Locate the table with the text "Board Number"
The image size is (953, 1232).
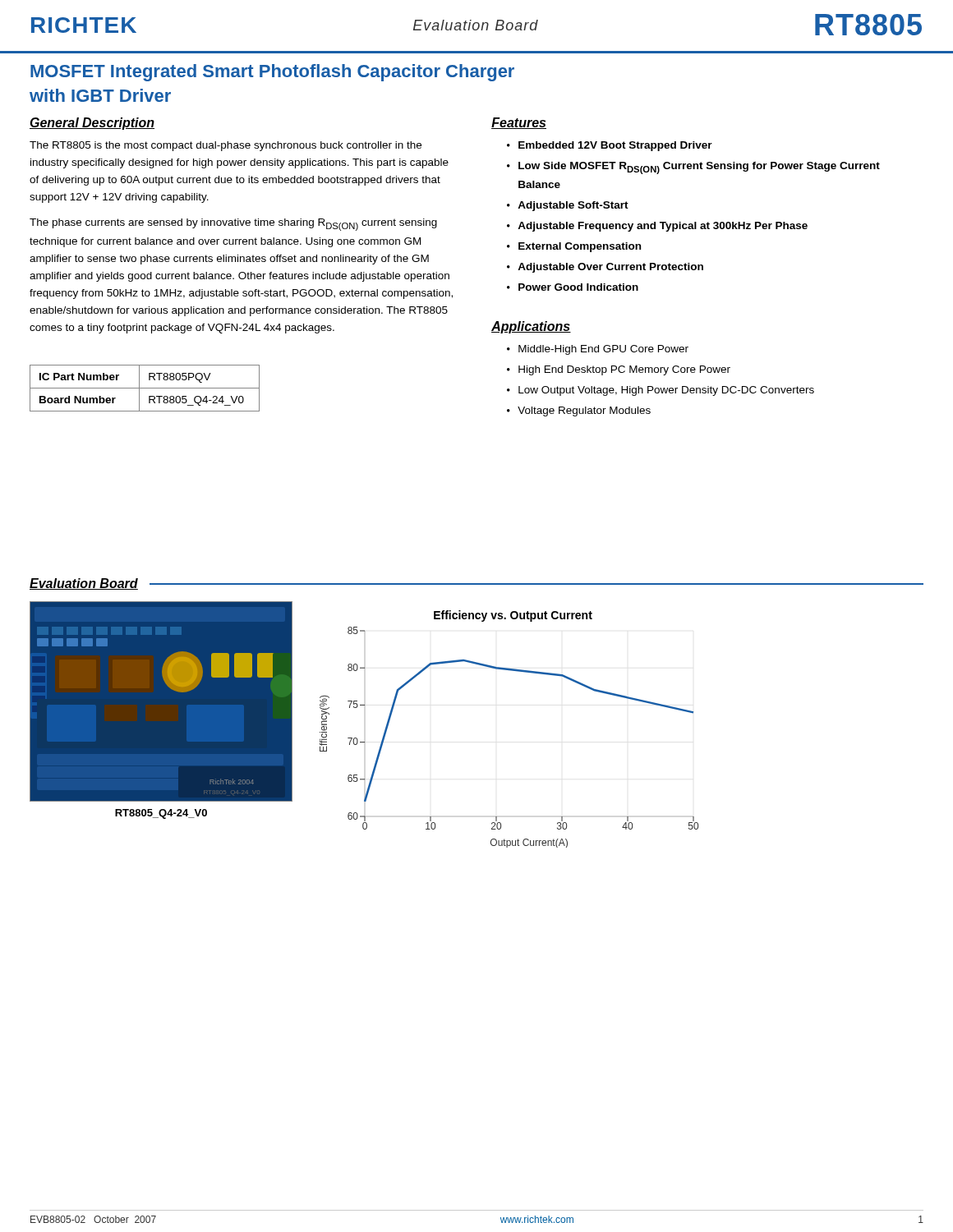[x=145, y=388]
